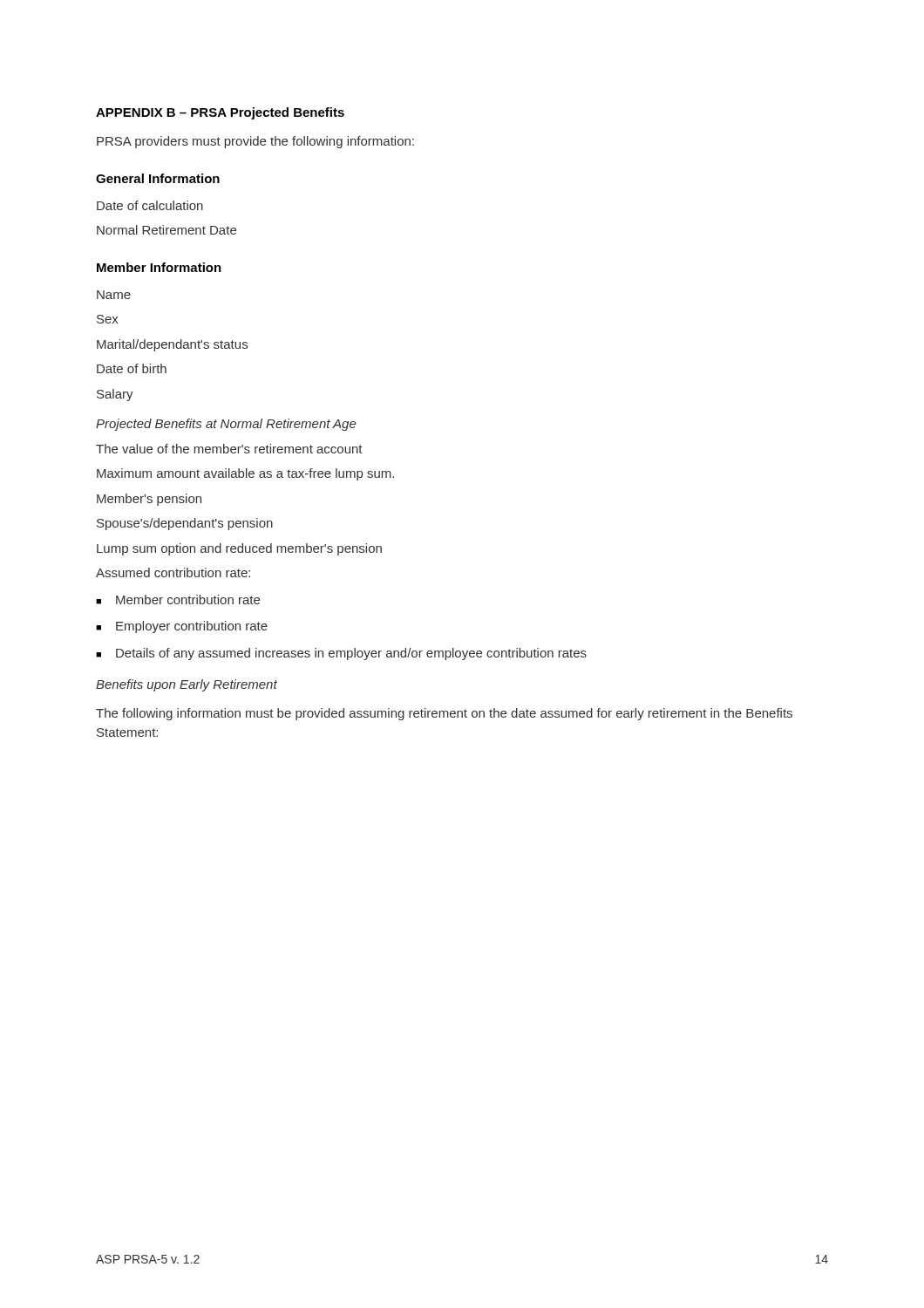The width and height of the screenshot is (924, 1308).
Task: Find the text starting "General Information"
Action: pos(158,178)
